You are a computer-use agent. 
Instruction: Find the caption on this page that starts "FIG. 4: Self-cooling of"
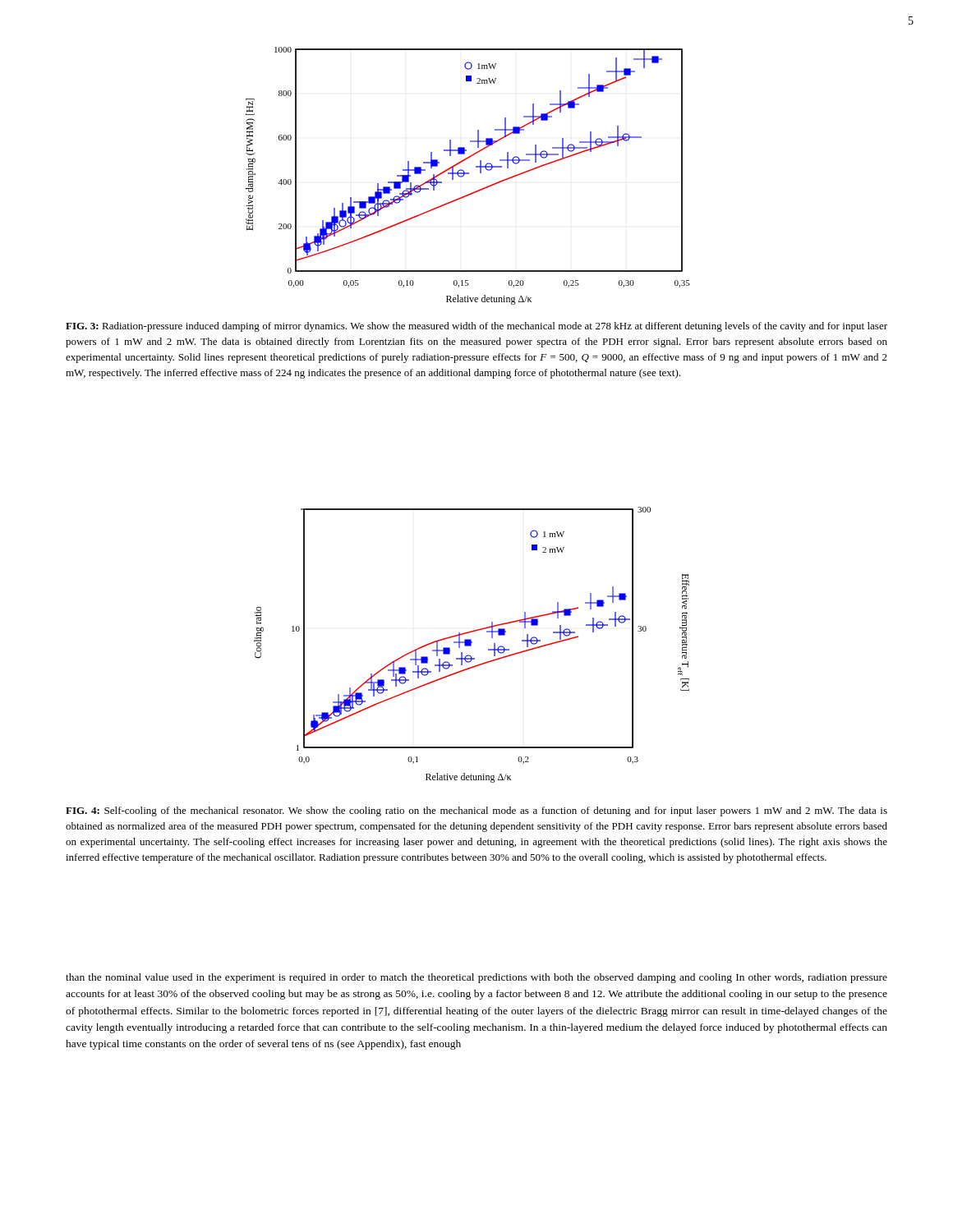coord(476,834)
